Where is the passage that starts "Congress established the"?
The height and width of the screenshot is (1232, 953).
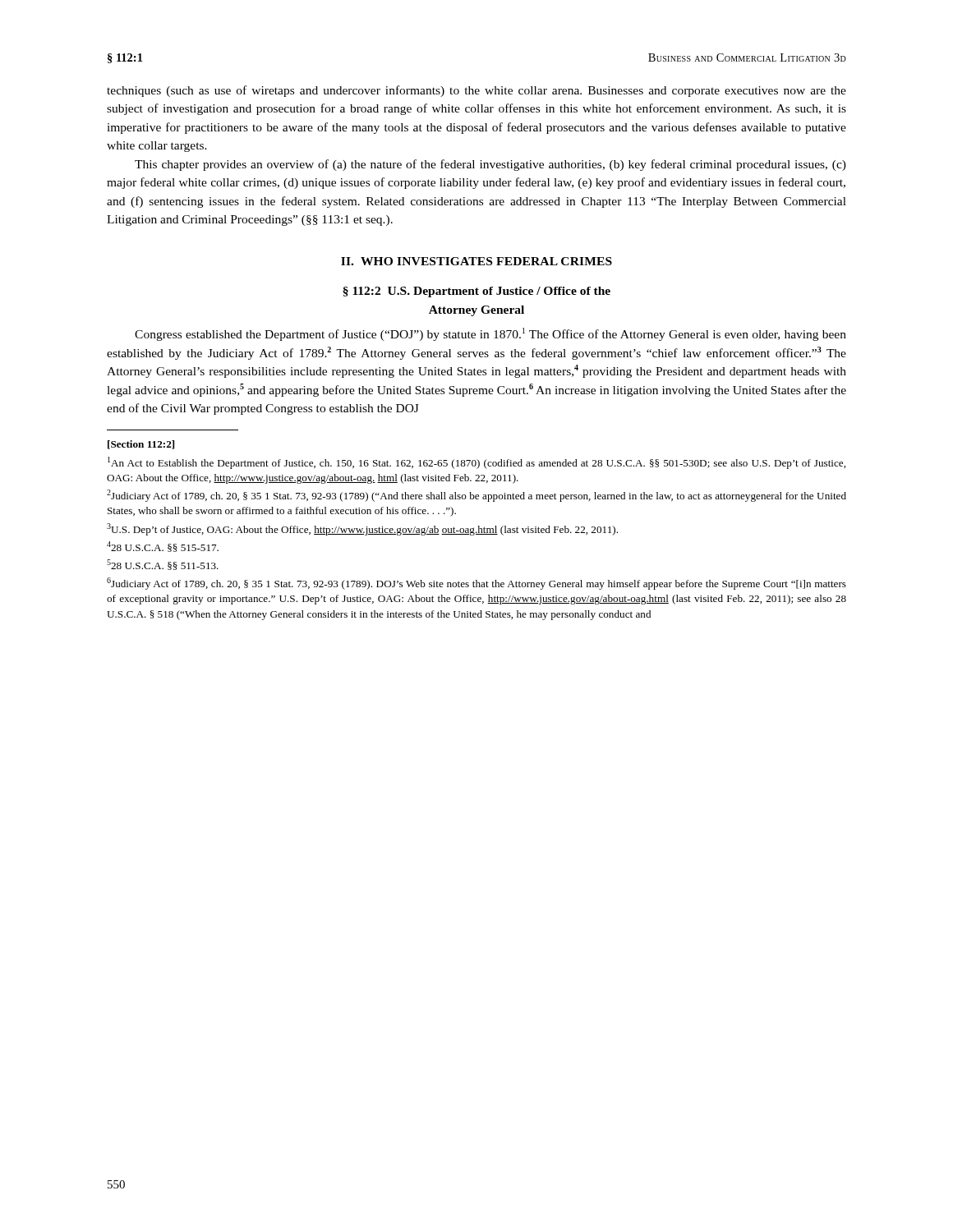tap(476, 370)
